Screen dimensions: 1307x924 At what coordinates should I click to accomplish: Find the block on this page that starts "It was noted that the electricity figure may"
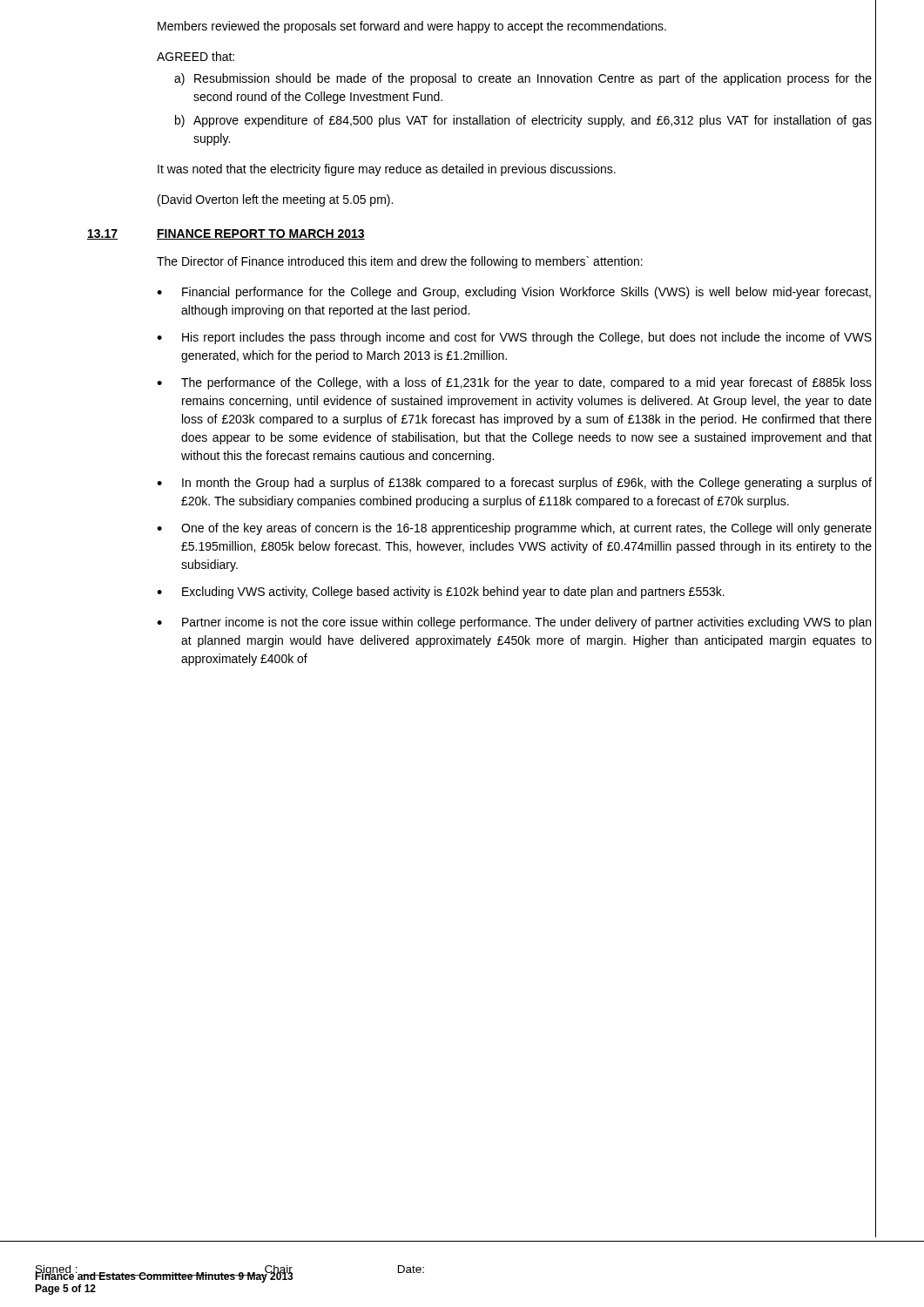click(514, 170)
